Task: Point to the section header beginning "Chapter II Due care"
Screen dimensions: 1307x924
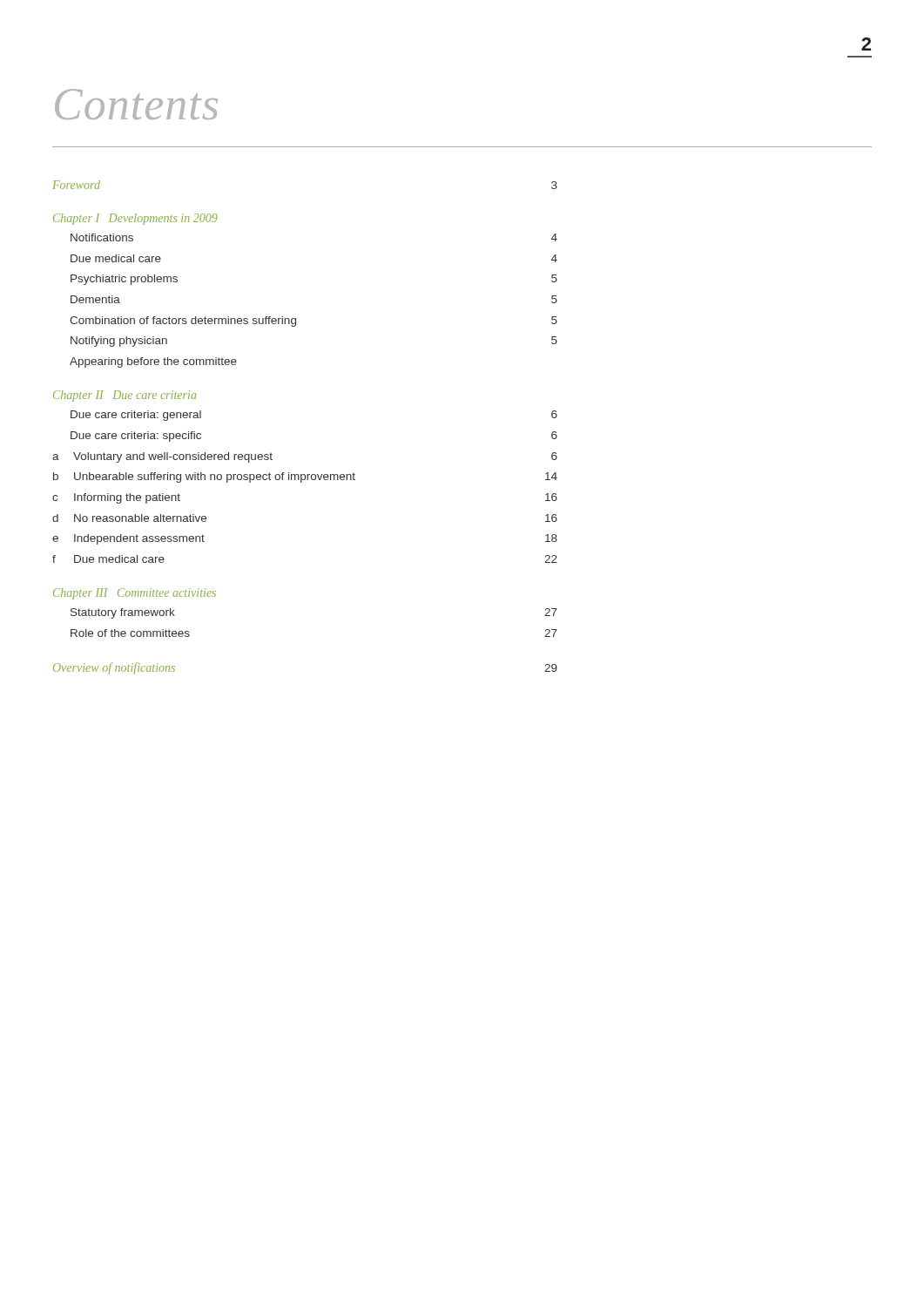Action: point(125,395)
